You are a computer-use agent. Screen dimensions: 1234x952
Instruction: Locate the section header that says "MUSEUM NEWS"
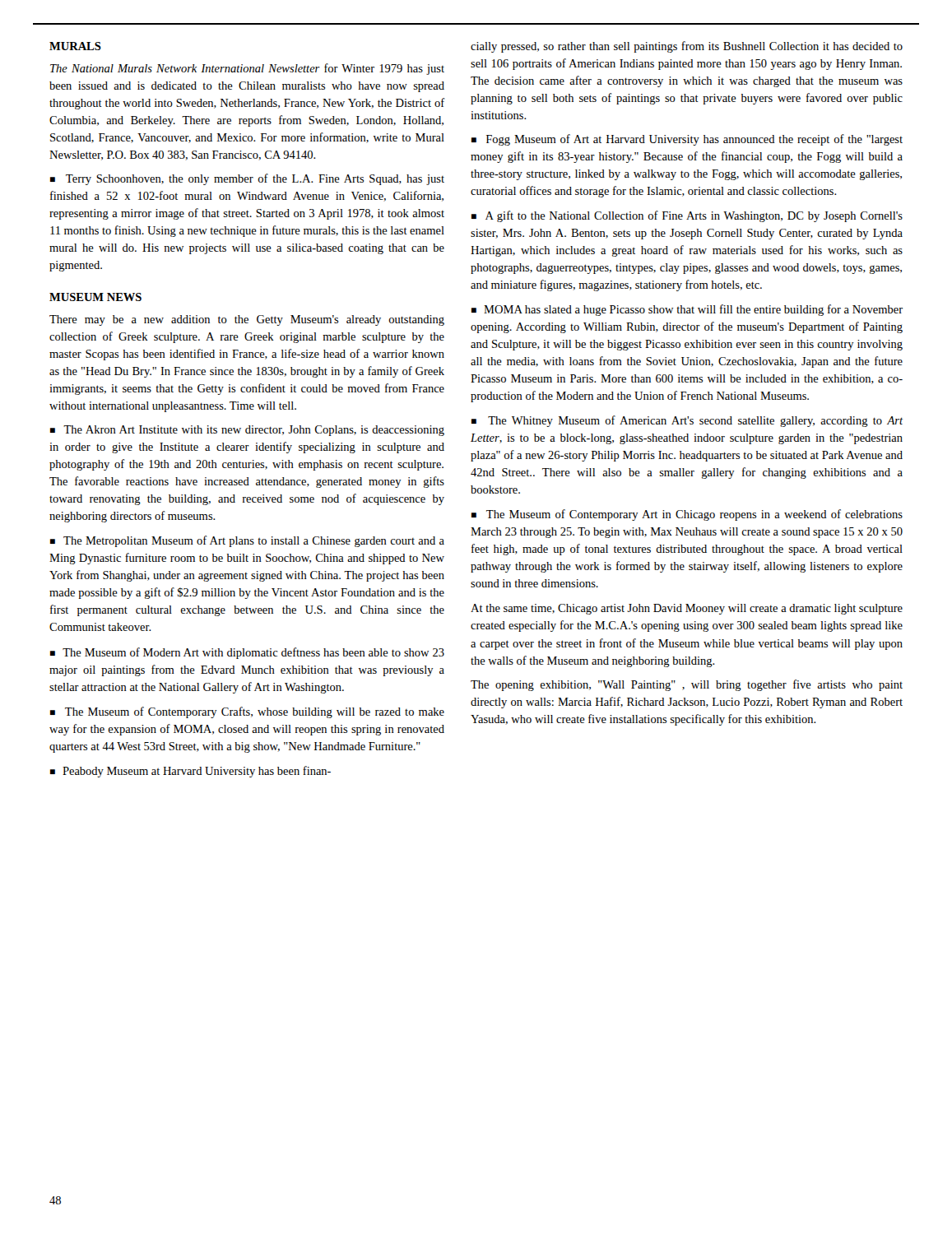coord(96,297)
